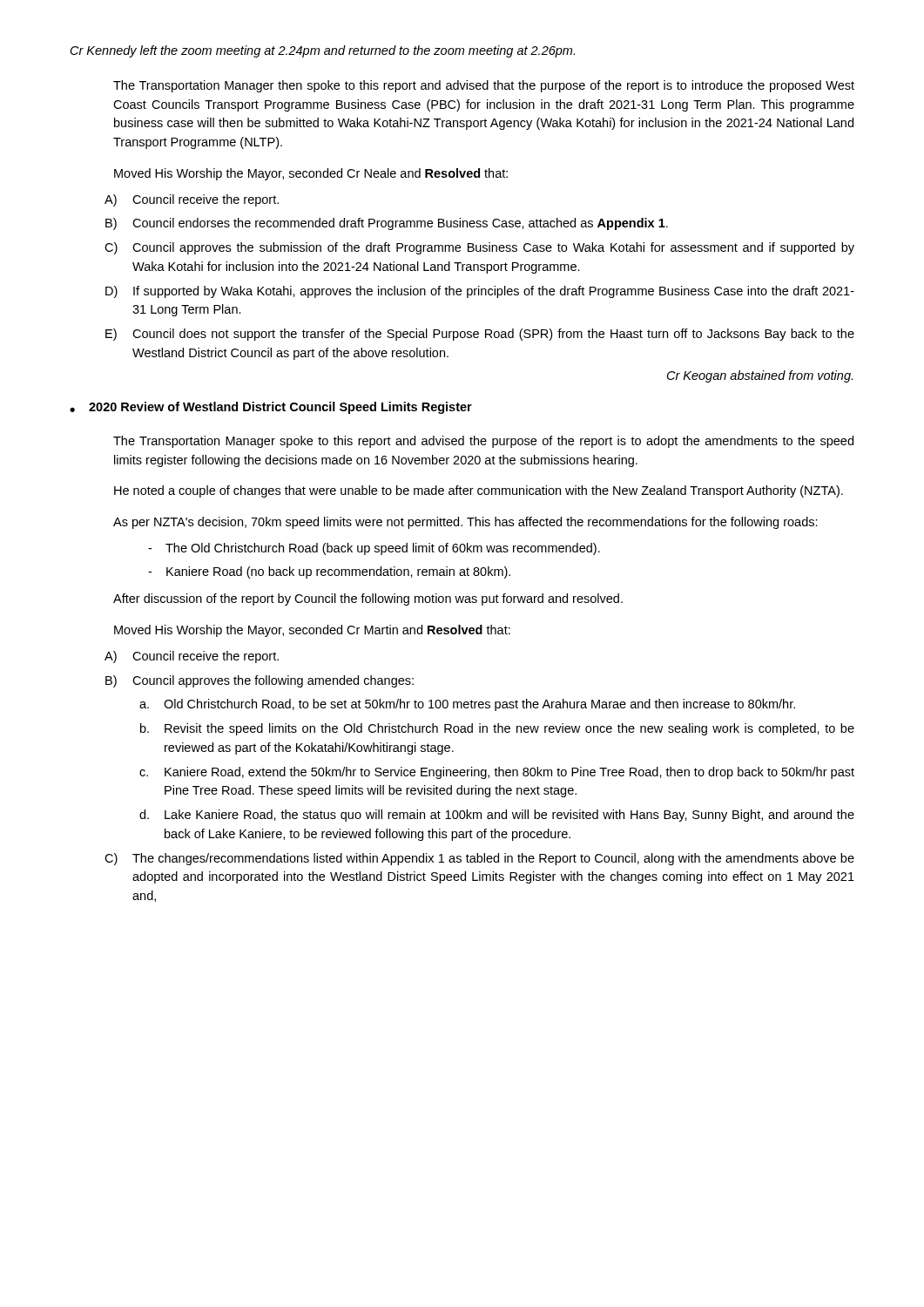Locate the block of text that opens with "The Transportation Manager spoke to"
924x1307 pixels.
(x=484, y=450)
